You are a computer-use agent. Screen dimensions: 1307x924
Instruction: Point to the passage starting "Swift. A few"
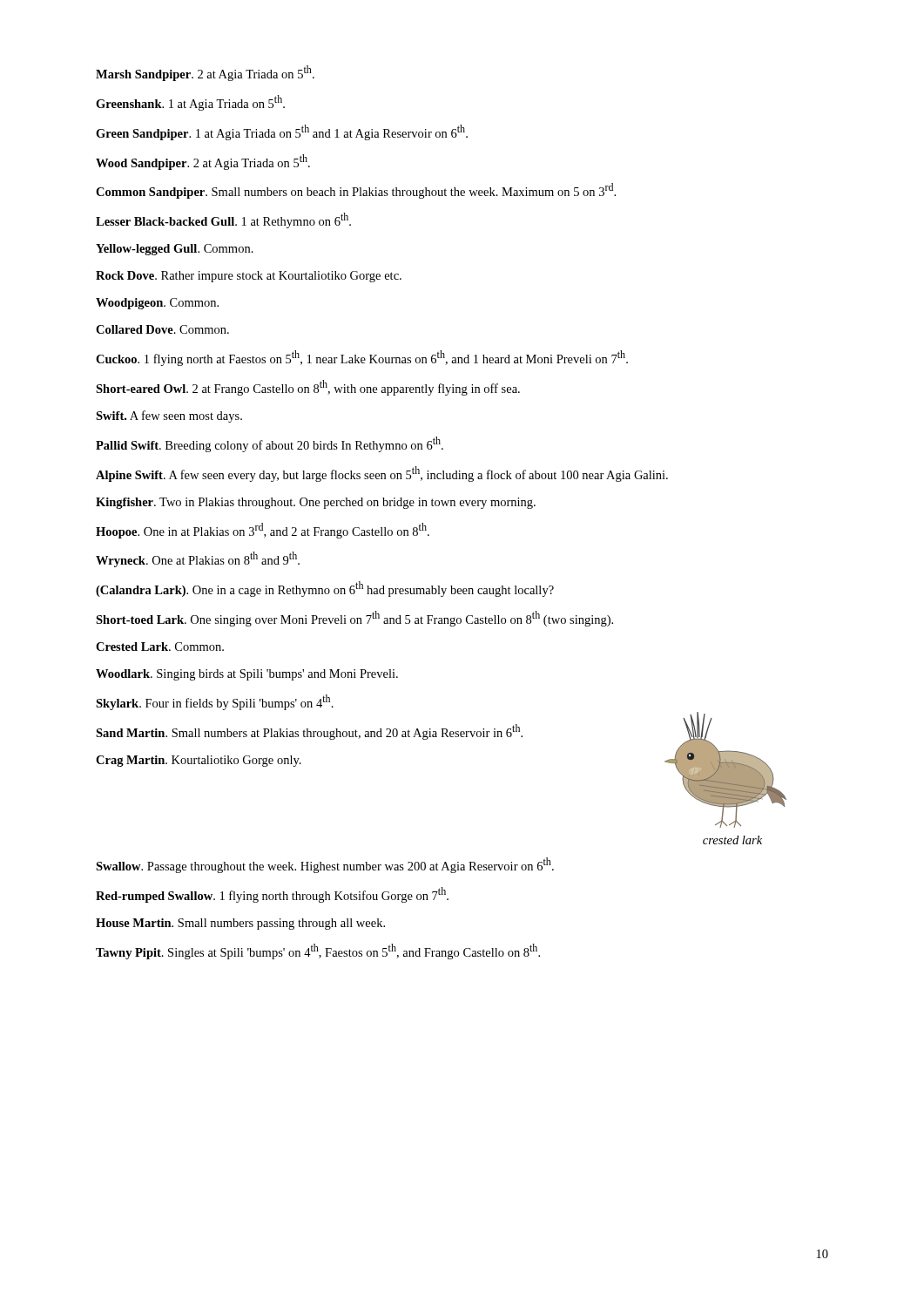[169, 415]
